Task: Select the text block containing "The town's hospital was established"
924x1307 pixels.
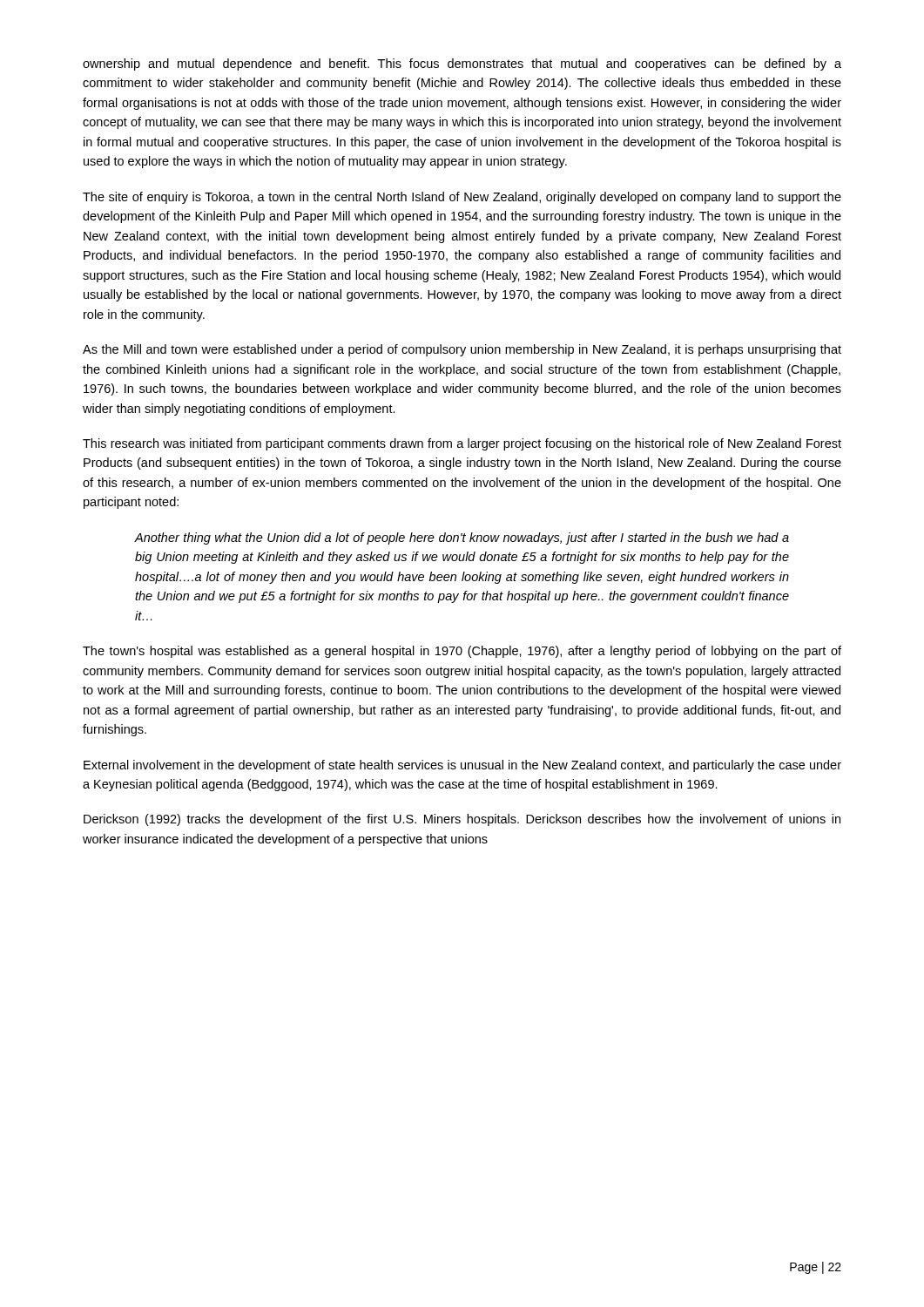Action: [462, 690]
